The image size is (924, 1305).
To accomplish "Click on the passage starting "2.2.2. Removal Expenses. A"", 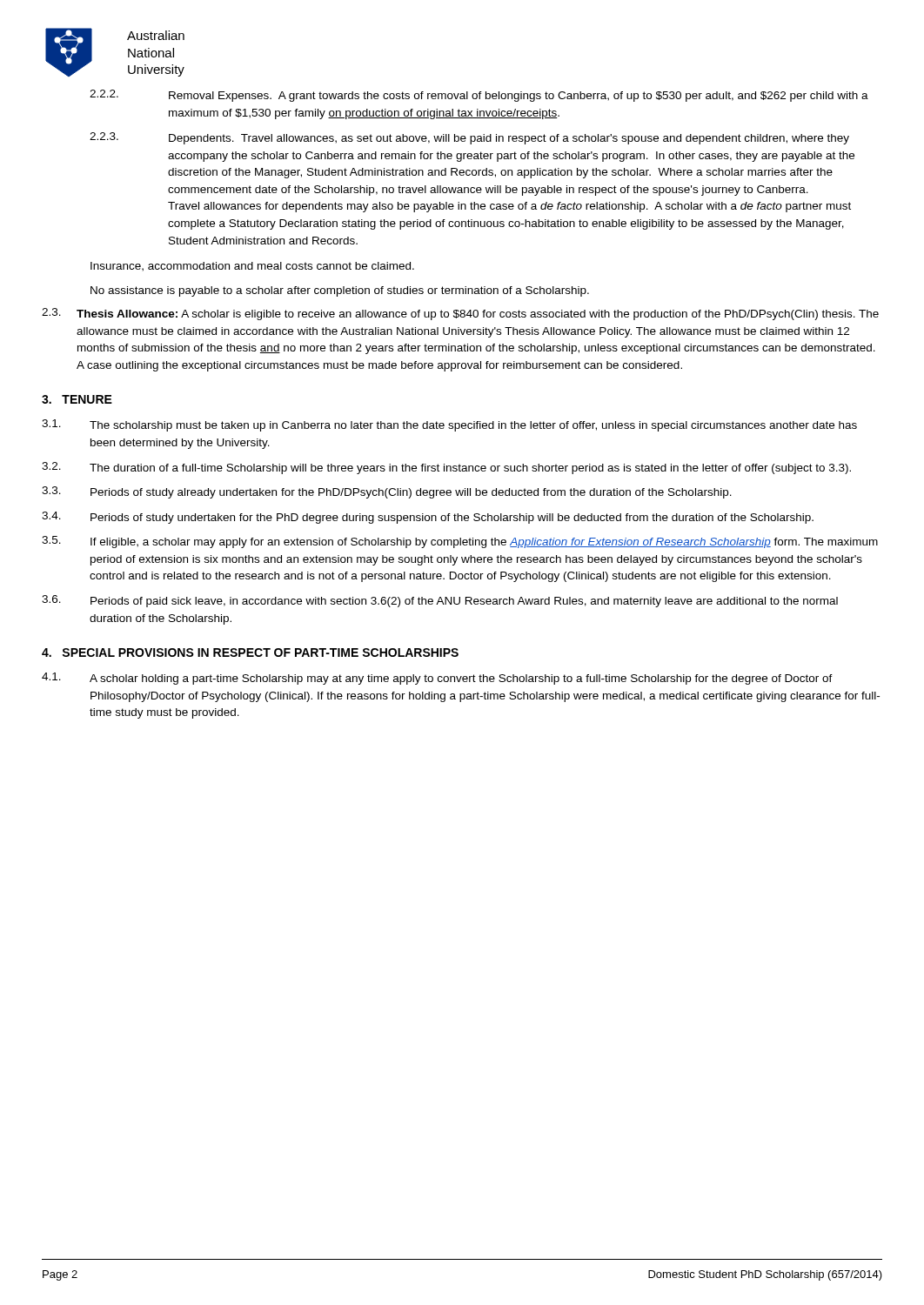I will [x=462, y=104].
